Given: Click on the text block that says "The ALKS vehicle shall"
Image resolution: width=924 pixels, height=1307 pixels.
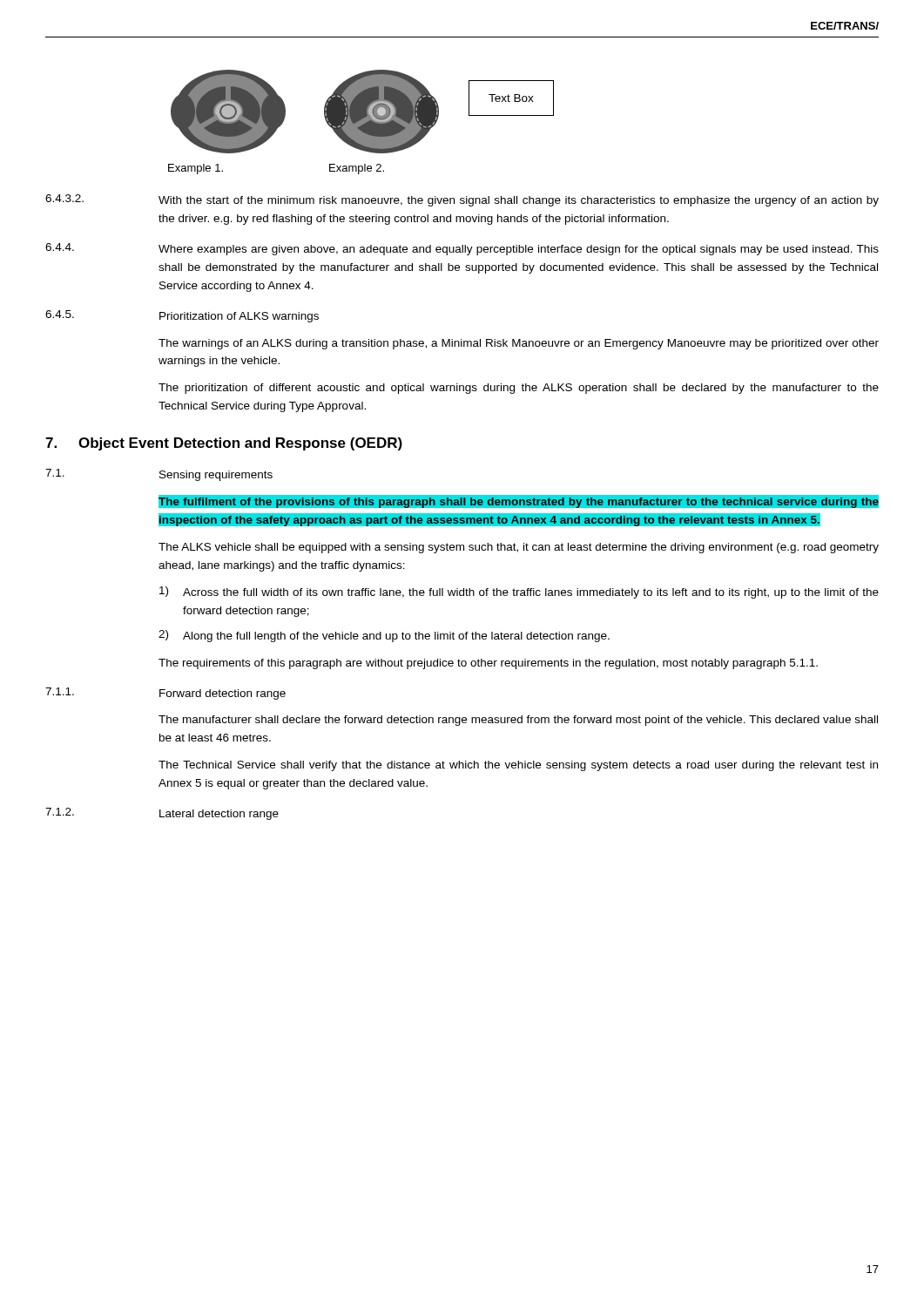Looking at the screenshot, I should coord(519,556).
